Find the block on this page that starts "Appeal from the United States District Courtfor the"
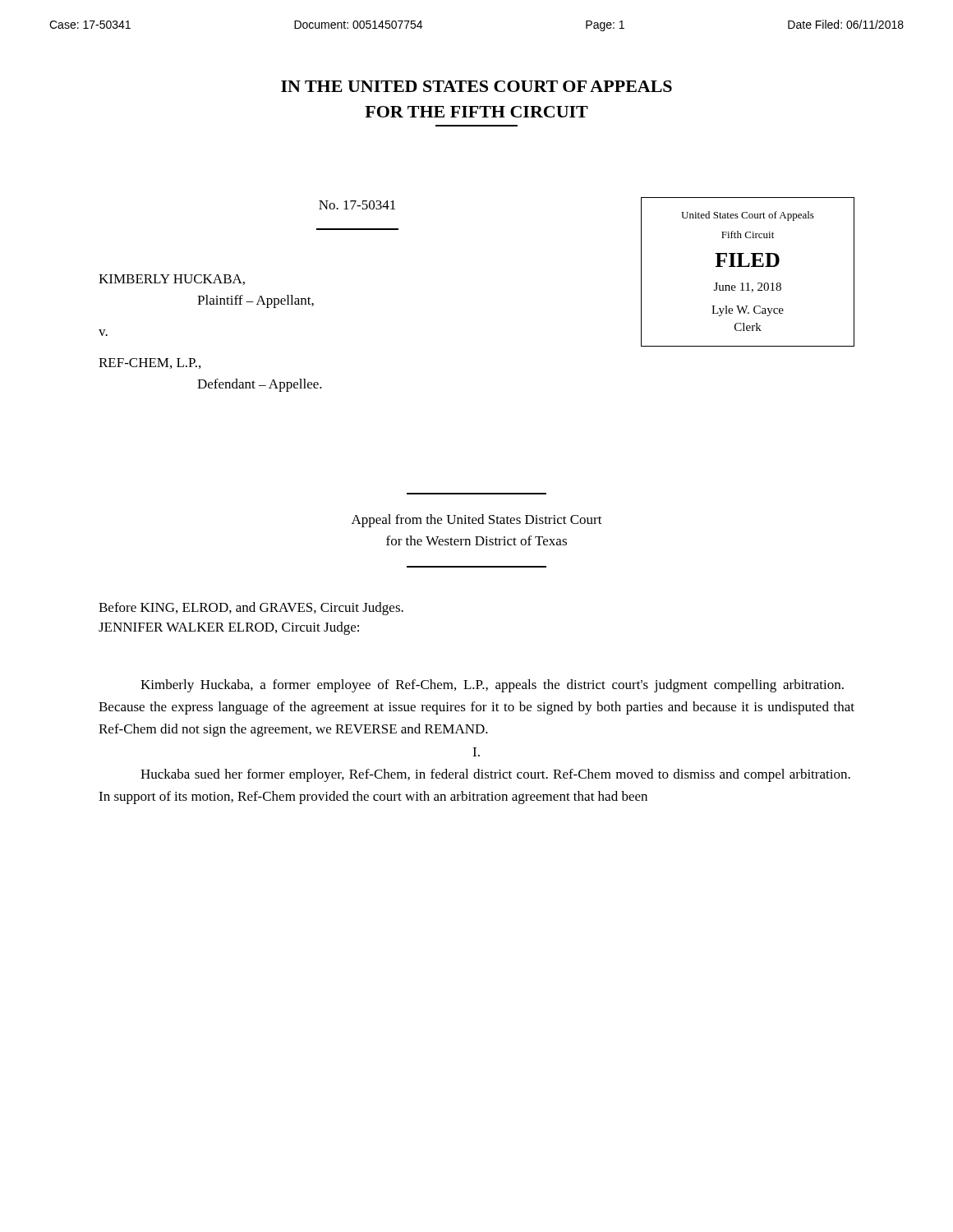This screenshot has height=1232, width=953. coord(476,530)
